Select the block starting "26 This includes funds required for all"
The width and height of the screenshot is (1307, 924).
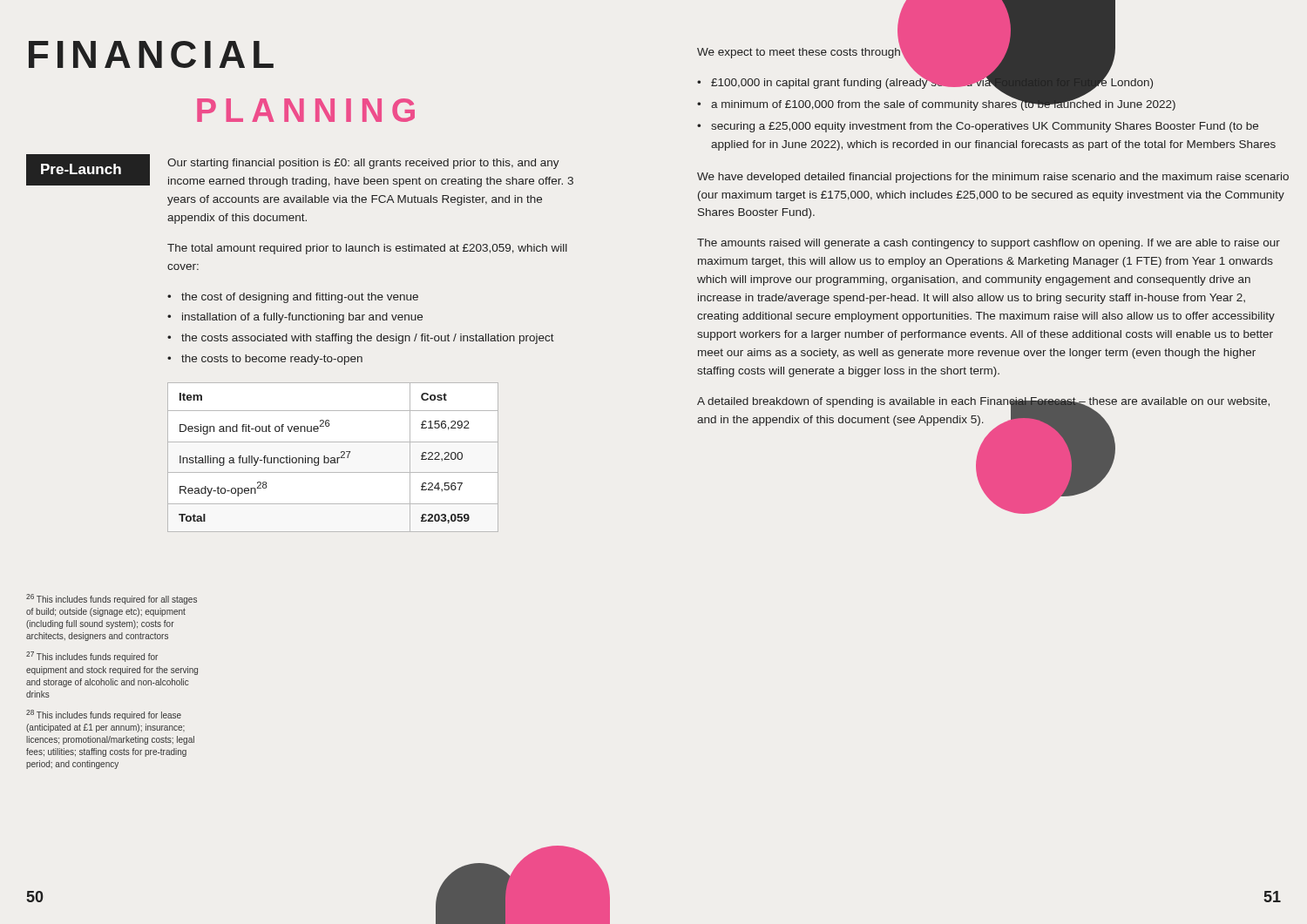click(x=112, y=617)
